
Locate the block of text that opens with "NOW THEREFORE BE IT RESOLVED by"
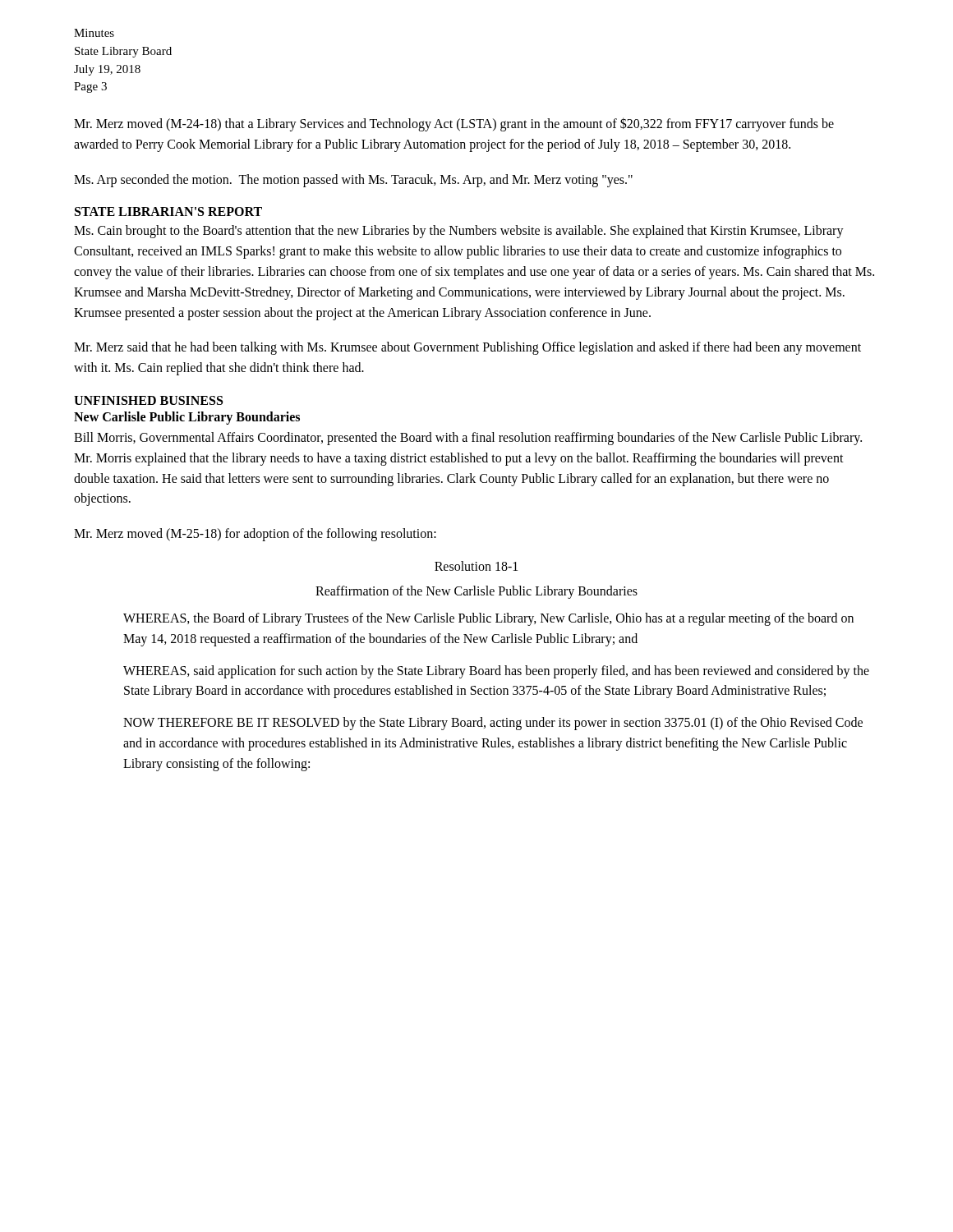click(493, 743)
